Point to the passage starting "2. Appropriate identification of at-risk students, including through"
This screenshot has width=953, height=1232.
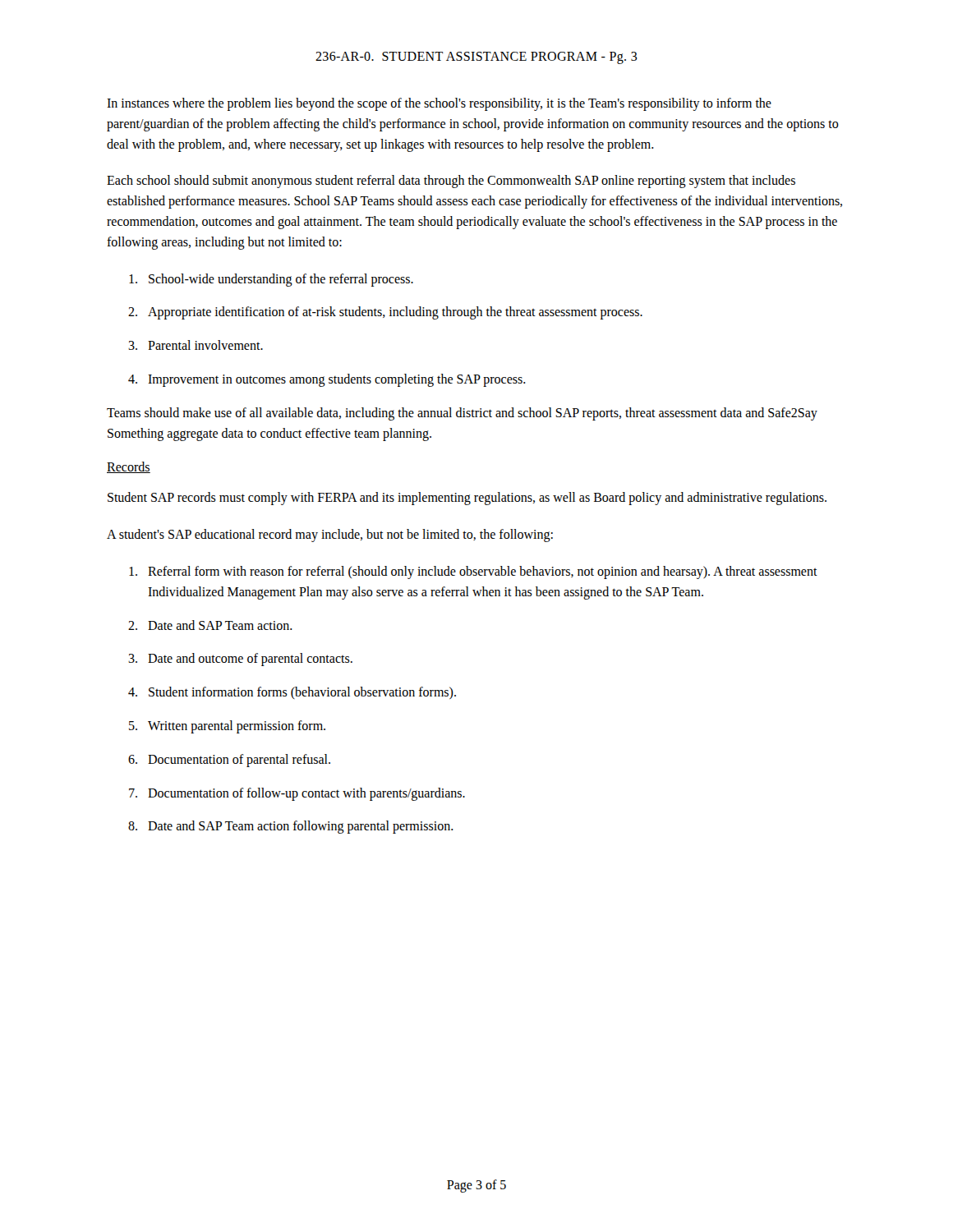point(476,313)
